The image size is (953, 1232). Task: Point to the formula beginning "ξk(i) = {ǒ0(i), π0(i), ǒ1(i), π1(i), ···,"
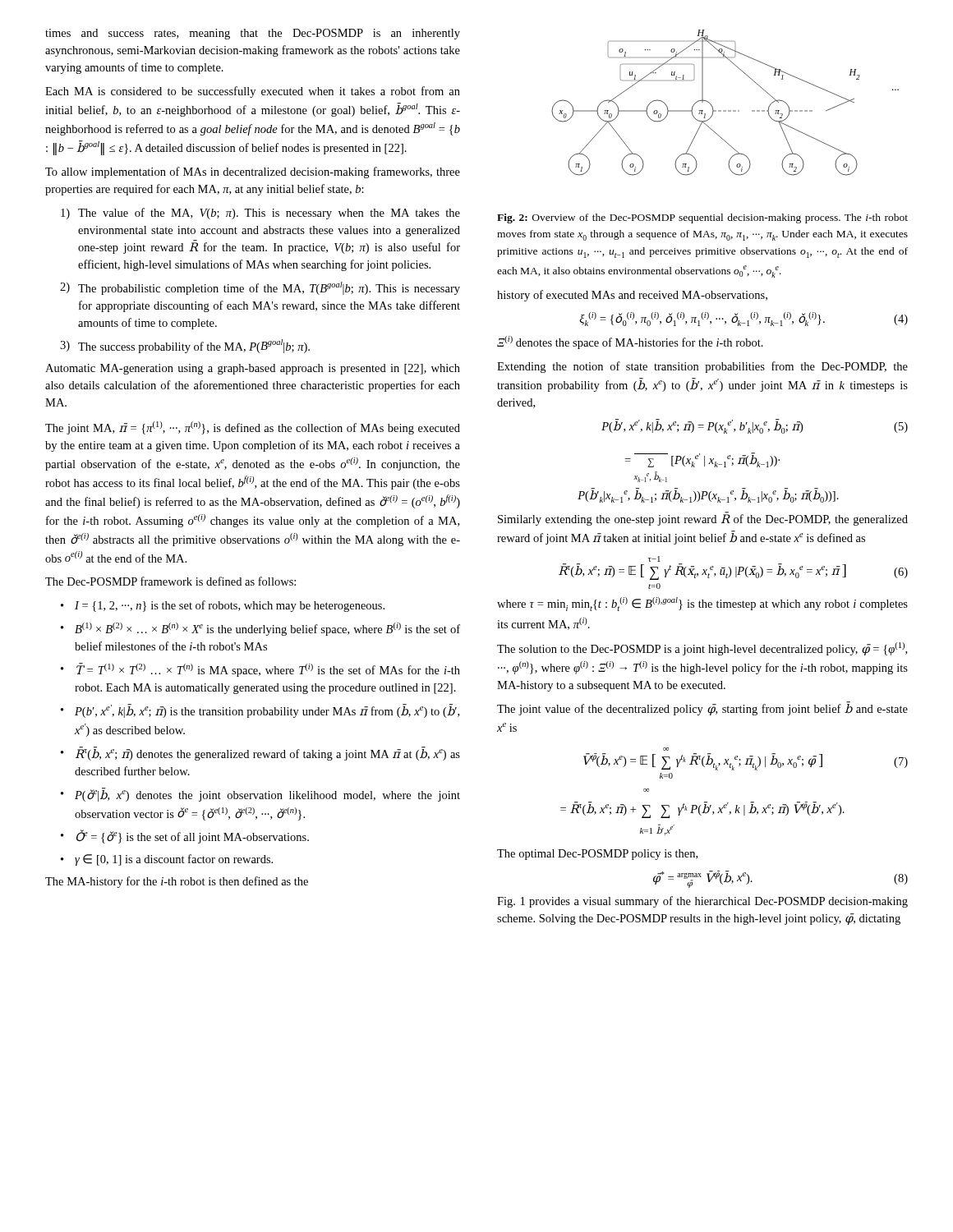pos(744,319)
